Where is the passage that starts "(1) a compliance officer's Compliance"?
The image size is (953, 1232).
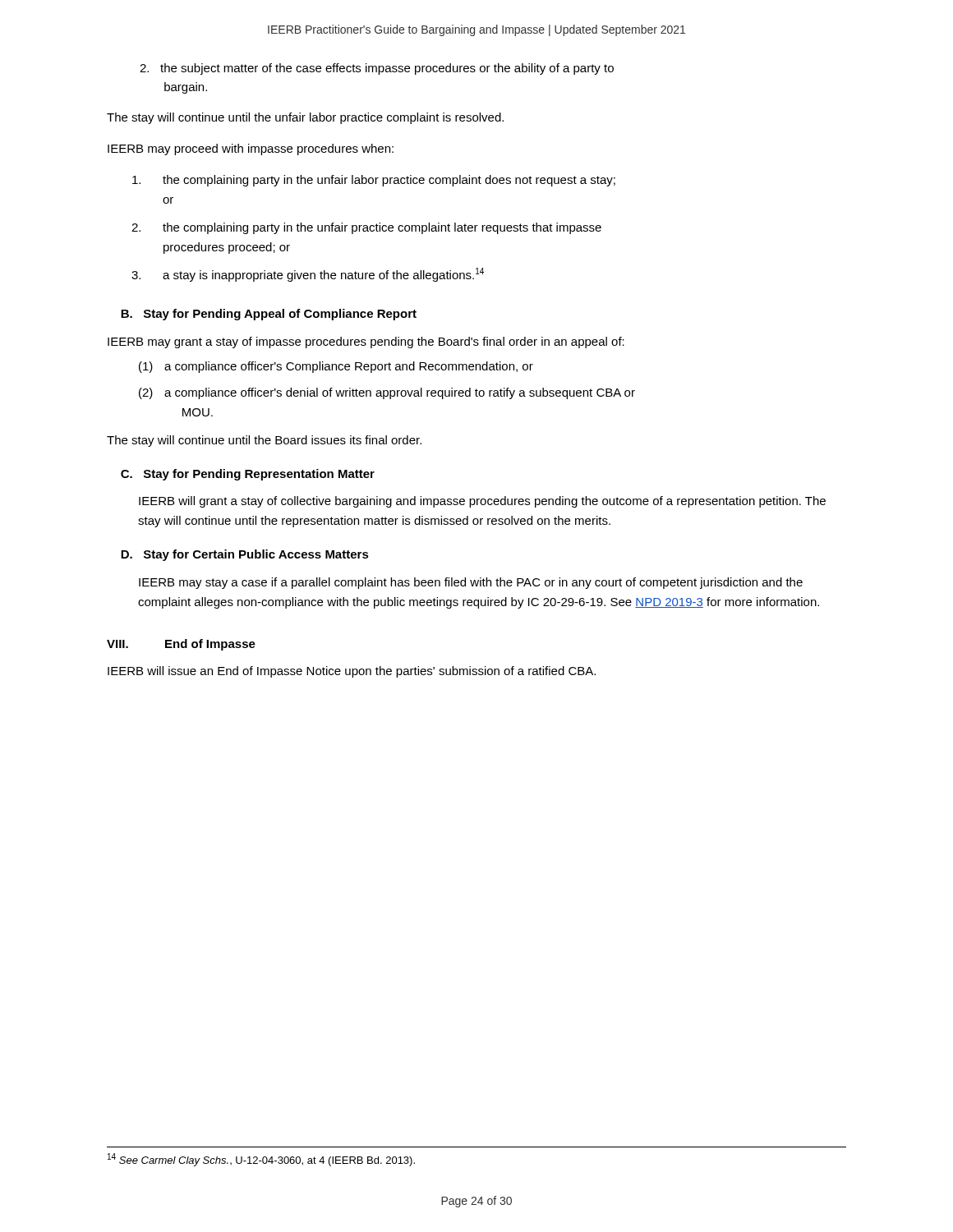tap(492, 366)
